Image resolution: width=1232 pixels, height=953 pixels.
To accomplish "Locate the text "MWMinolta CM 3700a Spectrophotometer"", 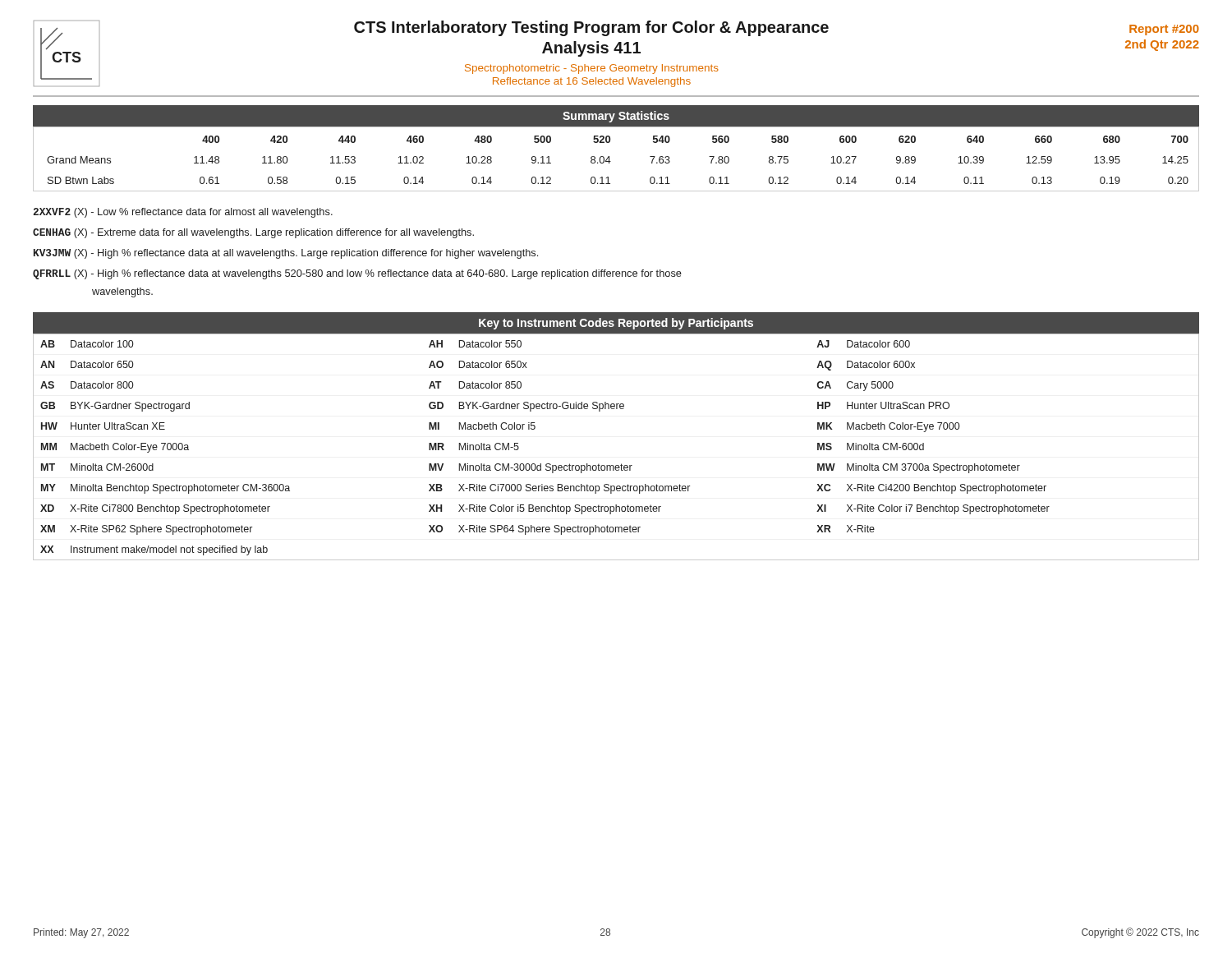I will [918, 467].
